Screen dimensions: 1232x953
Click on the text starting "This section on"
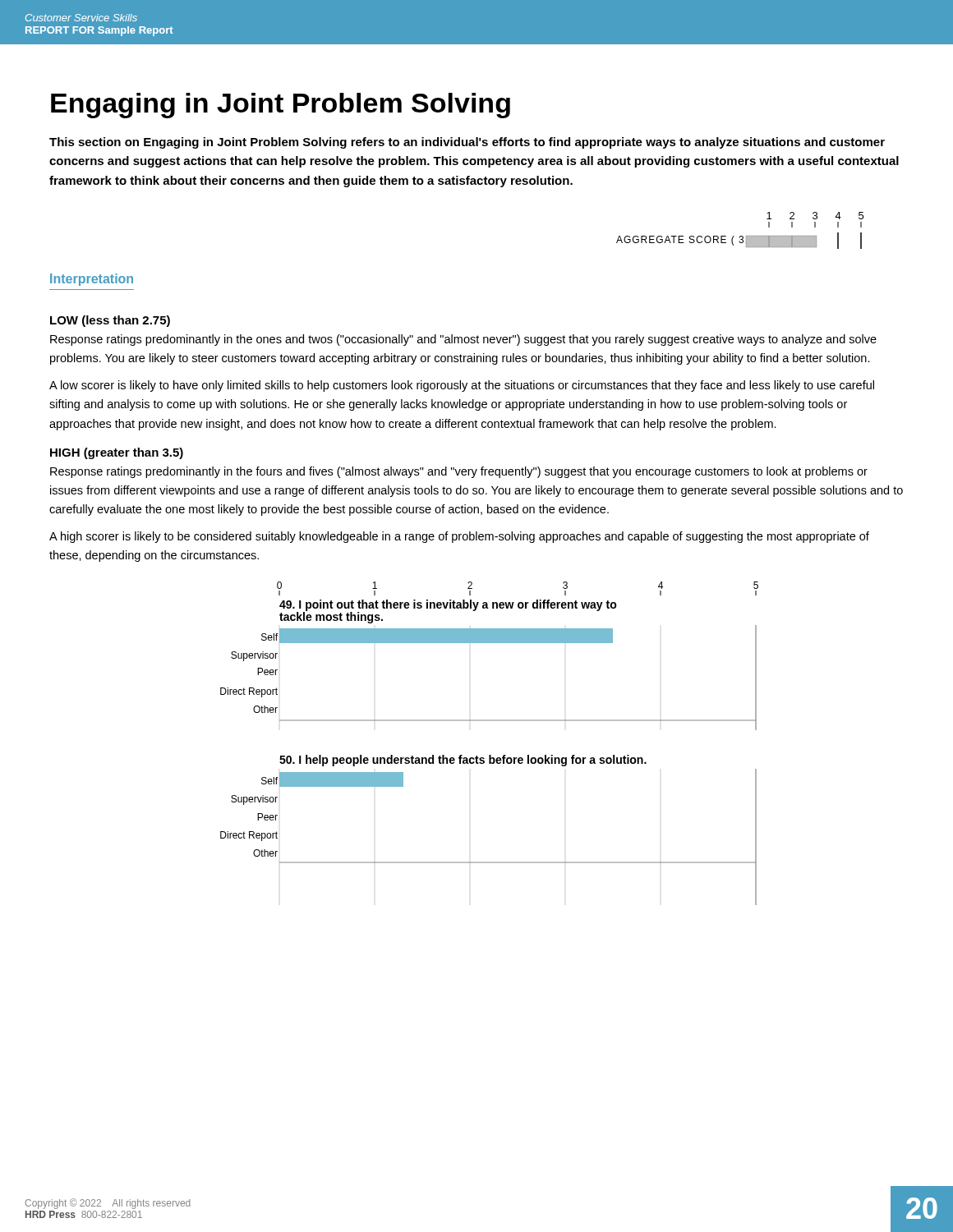coord(474,161)
